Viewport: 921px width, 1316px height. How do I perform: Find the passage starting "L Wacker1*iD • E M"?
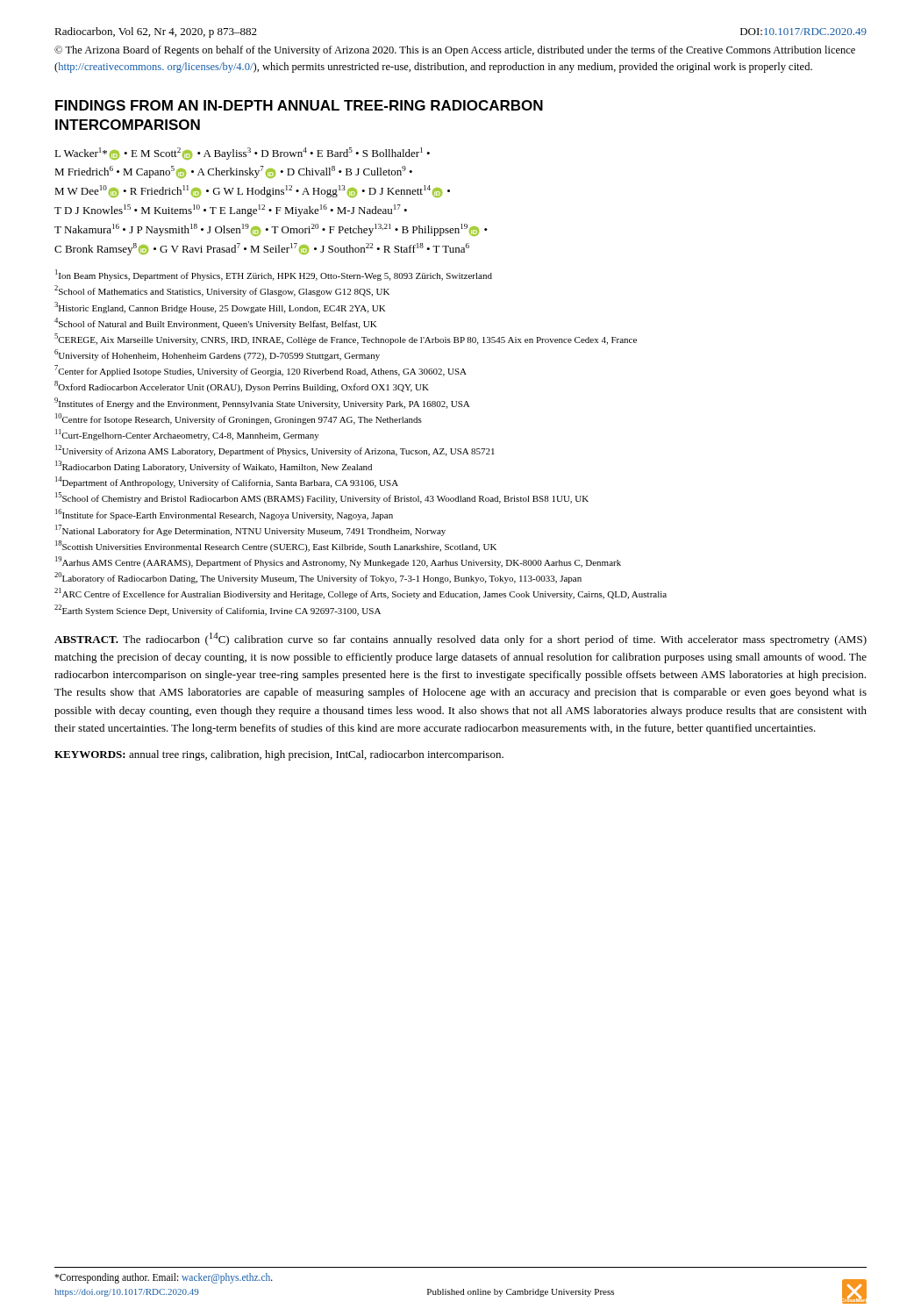(271, 200)
